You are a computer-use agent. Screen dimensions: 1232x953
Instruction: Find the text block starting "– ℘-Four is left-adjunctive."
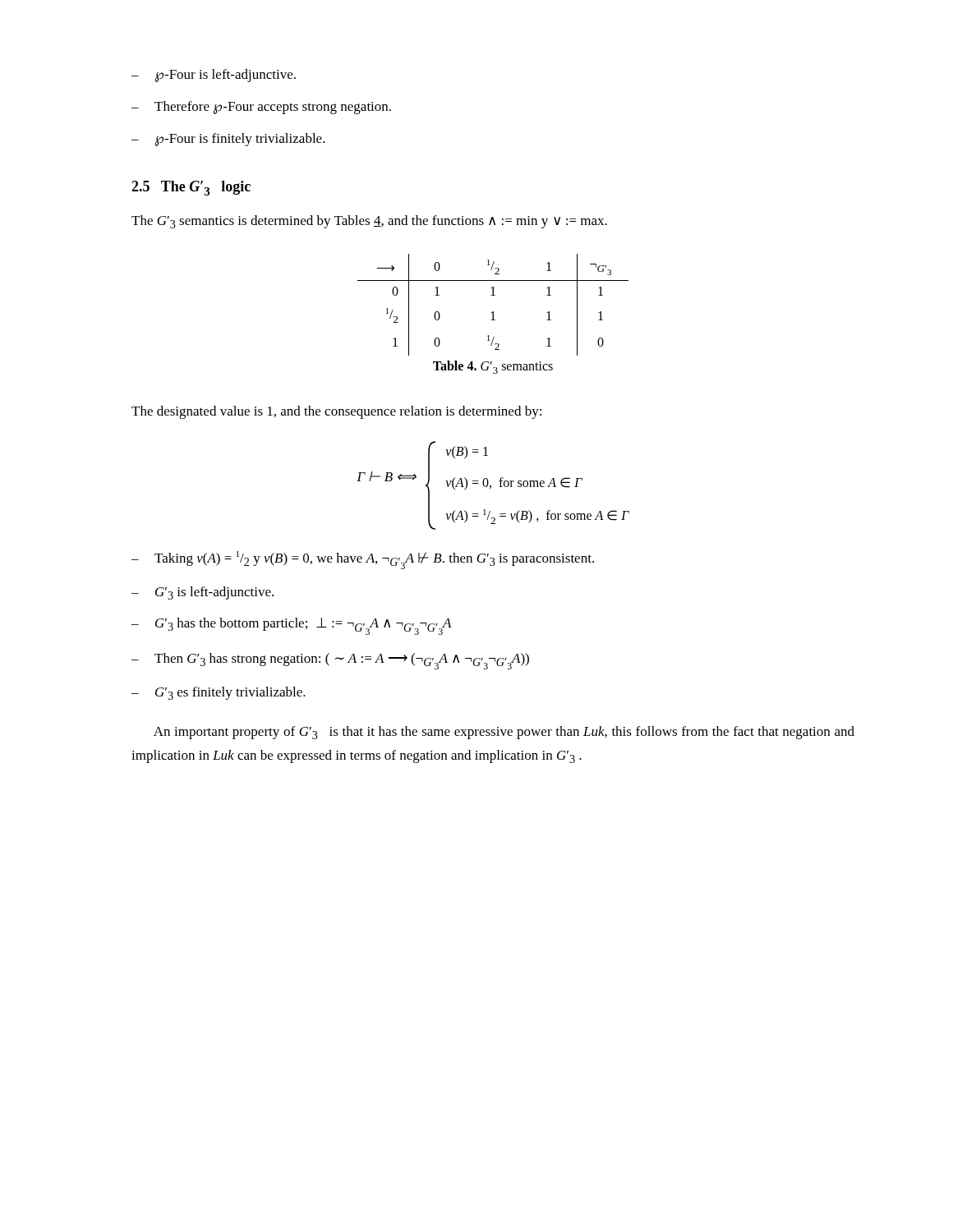point(214,76)
